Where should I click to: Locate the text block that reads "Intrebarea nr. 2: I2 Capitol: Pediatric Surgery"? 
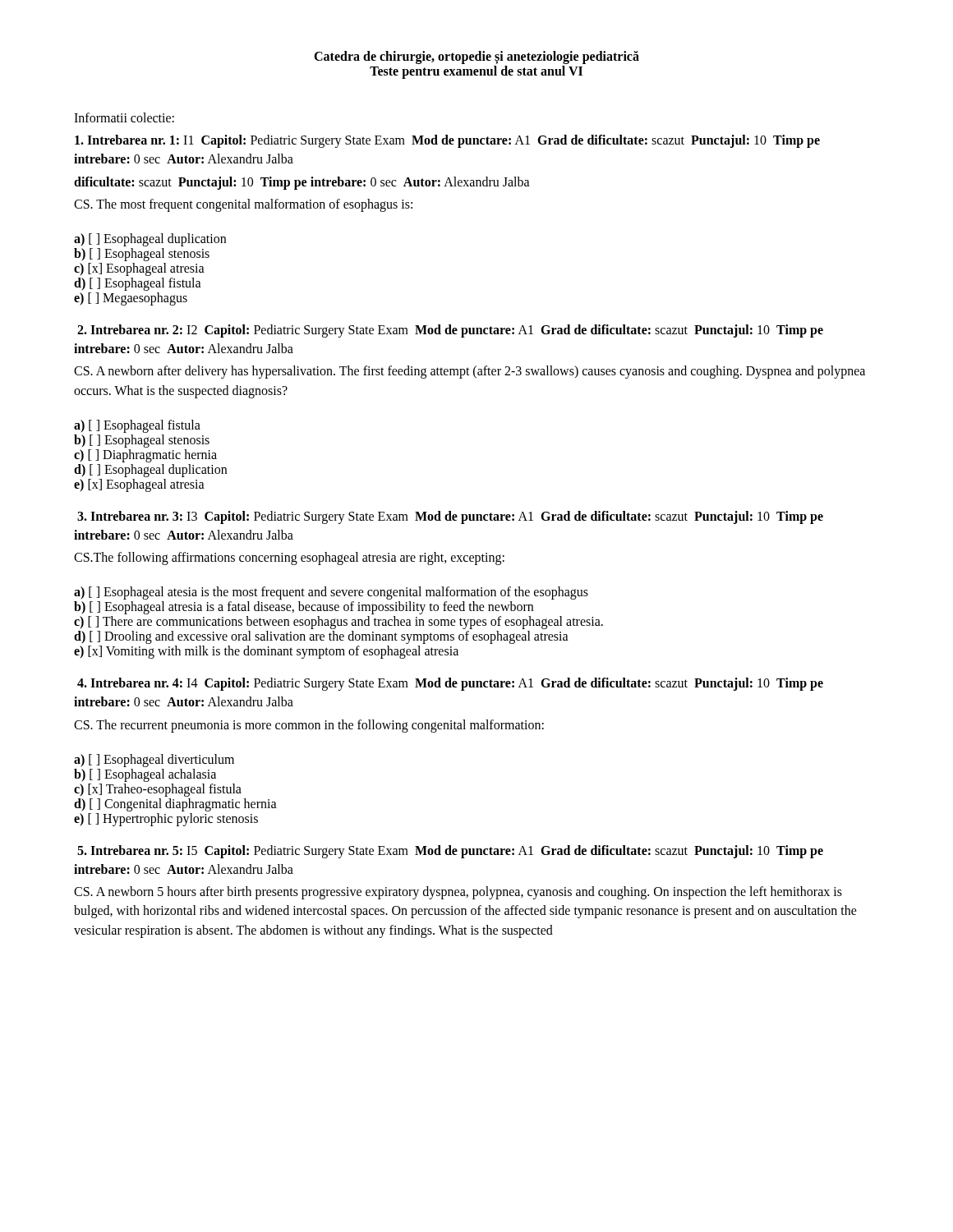tap(476, 360)
